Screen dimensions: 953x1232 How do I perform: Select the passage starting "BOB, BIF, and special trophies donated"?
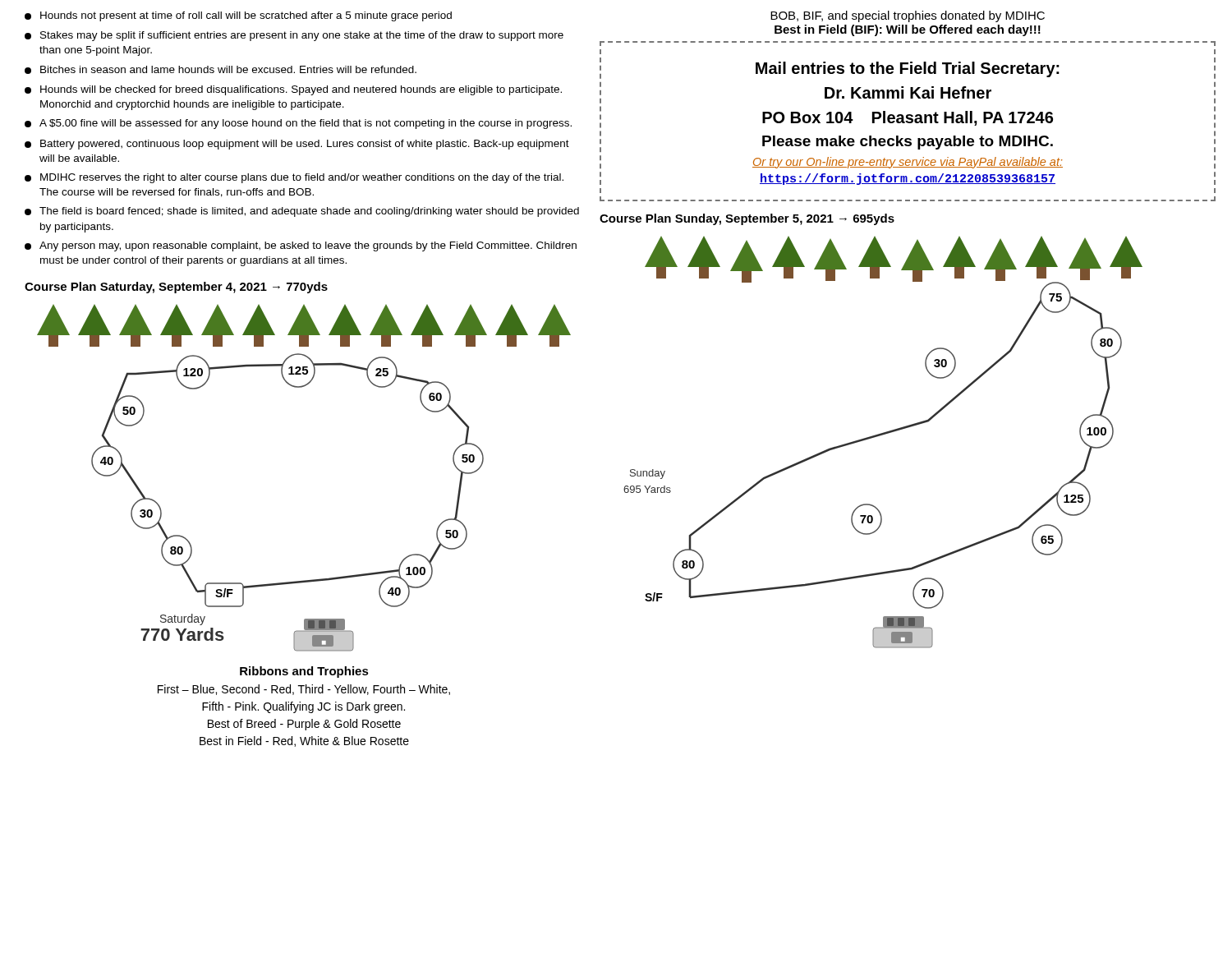tap(908, 22)
